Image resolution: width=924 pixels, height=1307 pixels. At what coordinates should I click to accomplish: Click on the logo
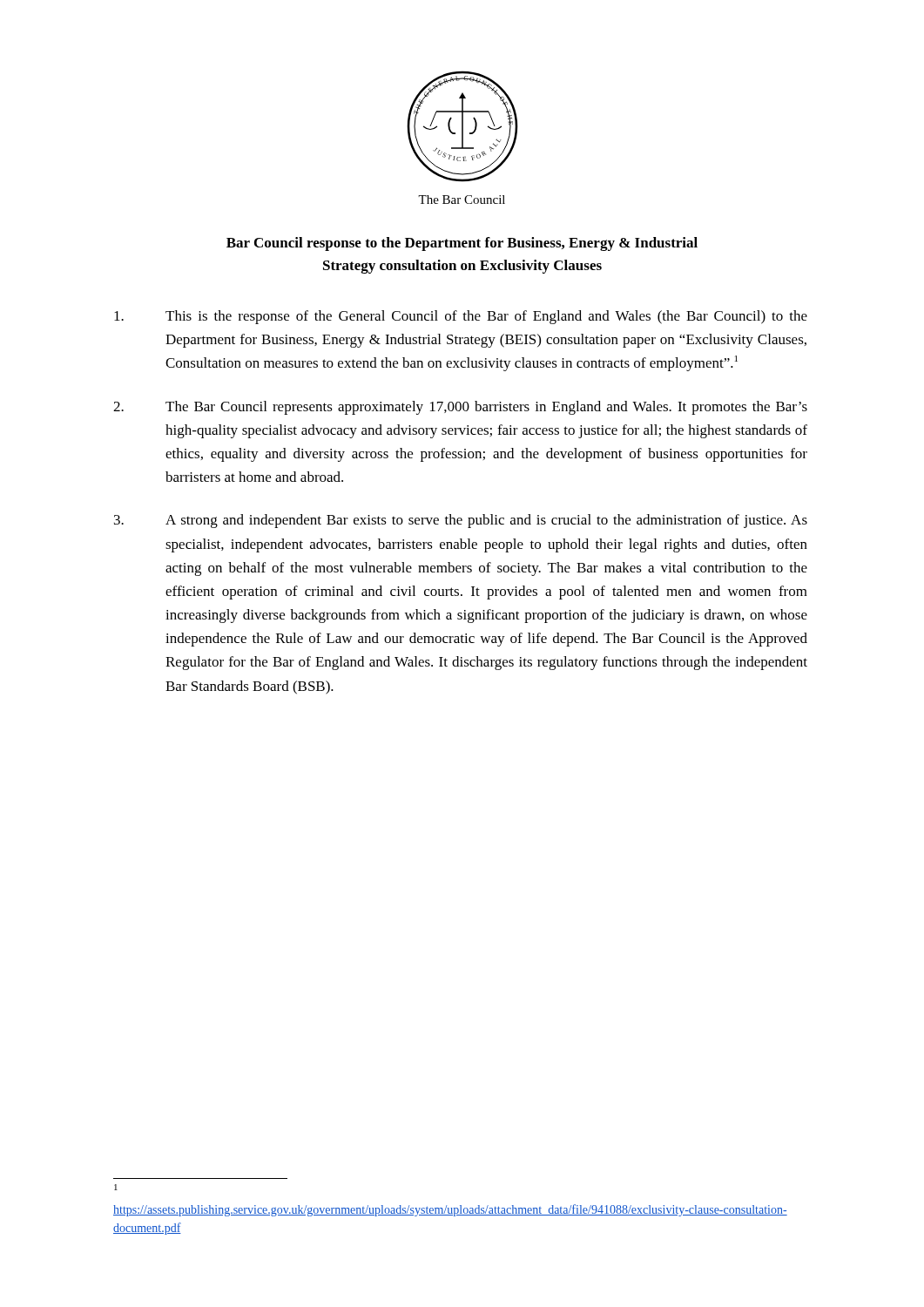[x=462, y=139]
